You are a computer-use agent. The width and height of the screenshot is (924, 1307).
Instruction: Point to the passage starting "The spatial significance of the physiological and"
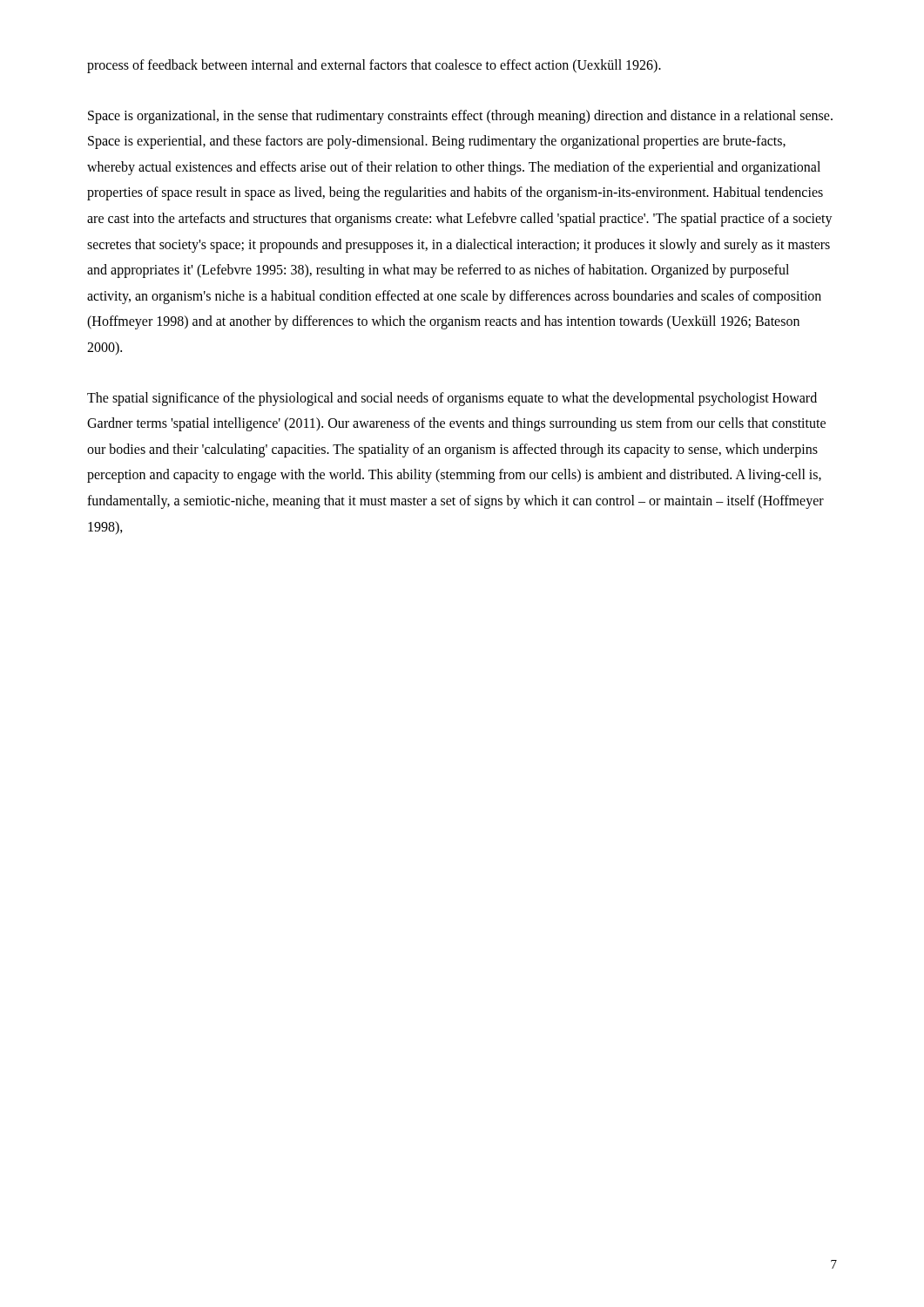[x=457, y=462]
